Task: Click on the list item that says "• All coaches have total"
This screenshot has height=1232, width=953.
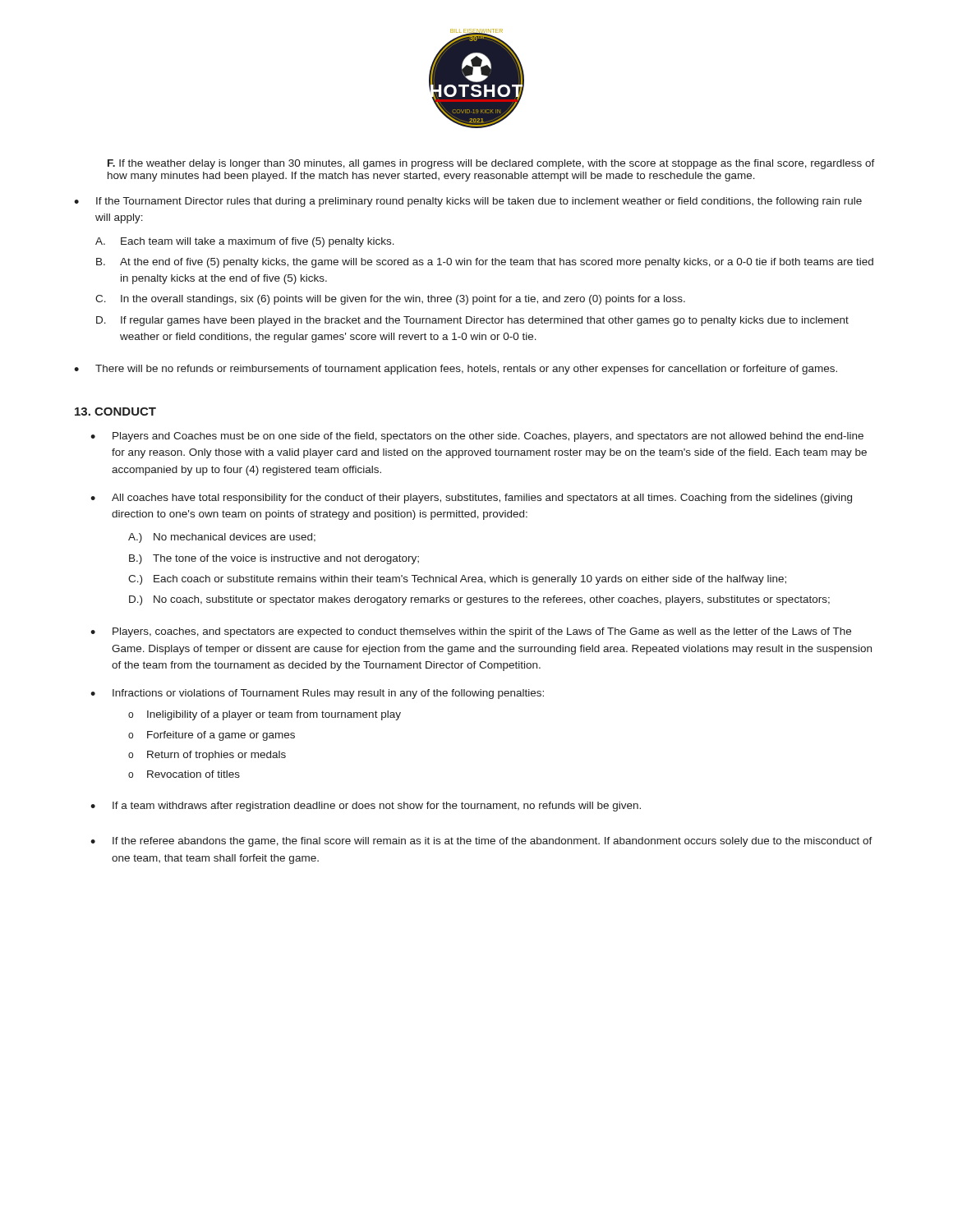Action: 471,499
